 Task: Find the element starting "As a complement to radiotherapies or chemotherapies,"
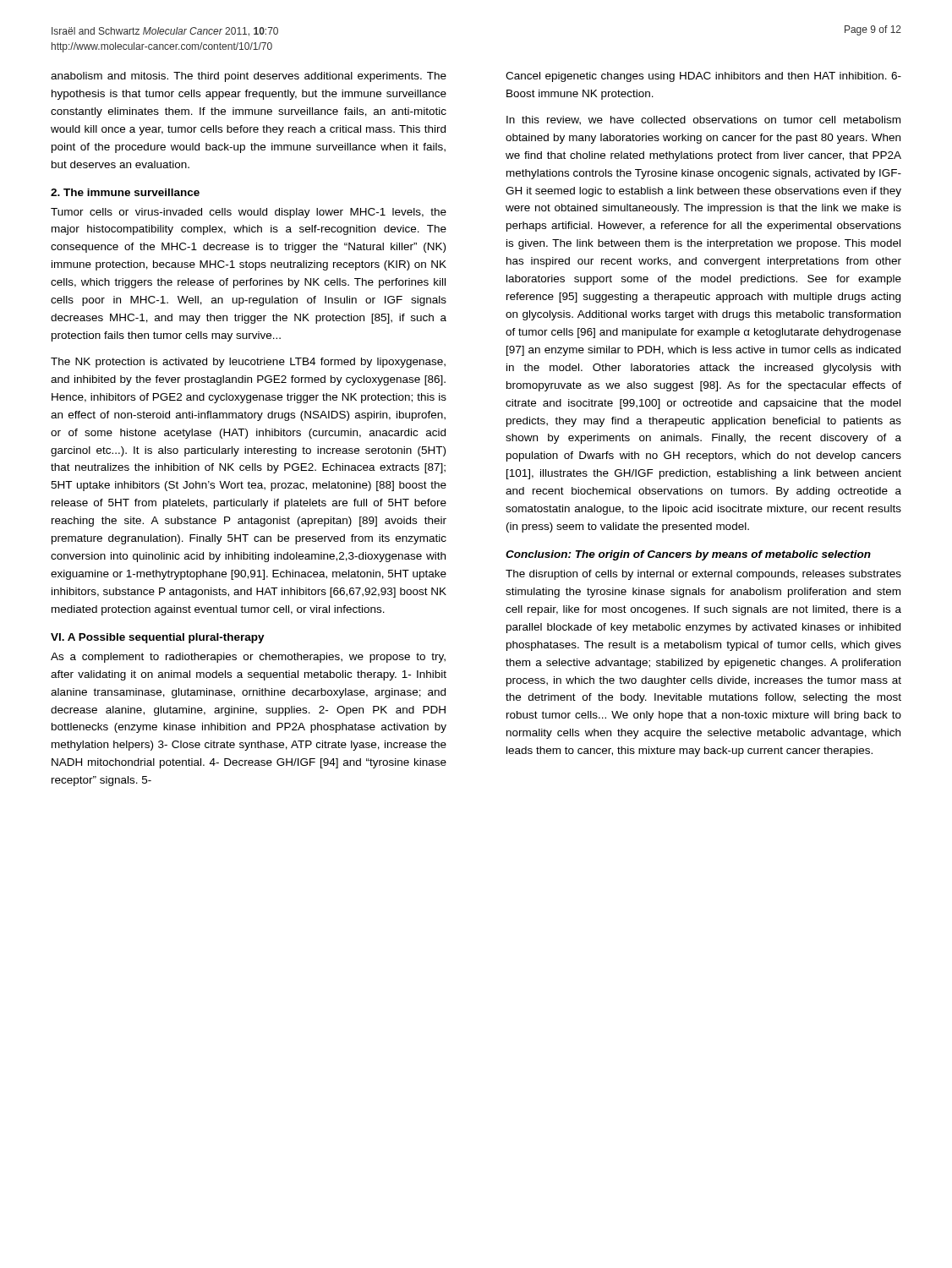tap(249, 719)
